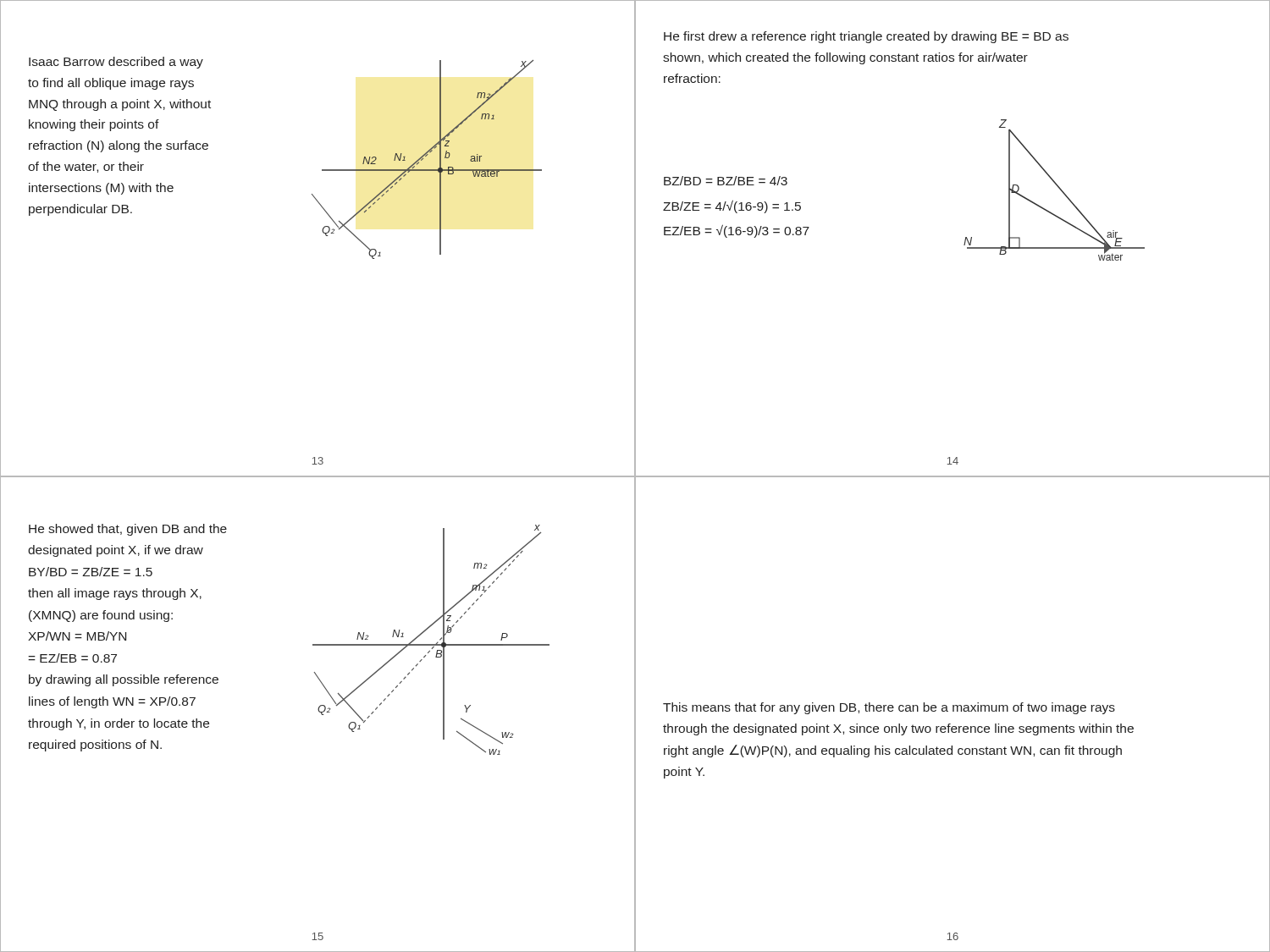1270x952 pixels.
Task: Find the block on this page that starts "This means that for any given DB,"
Action: tap(899, 739)
